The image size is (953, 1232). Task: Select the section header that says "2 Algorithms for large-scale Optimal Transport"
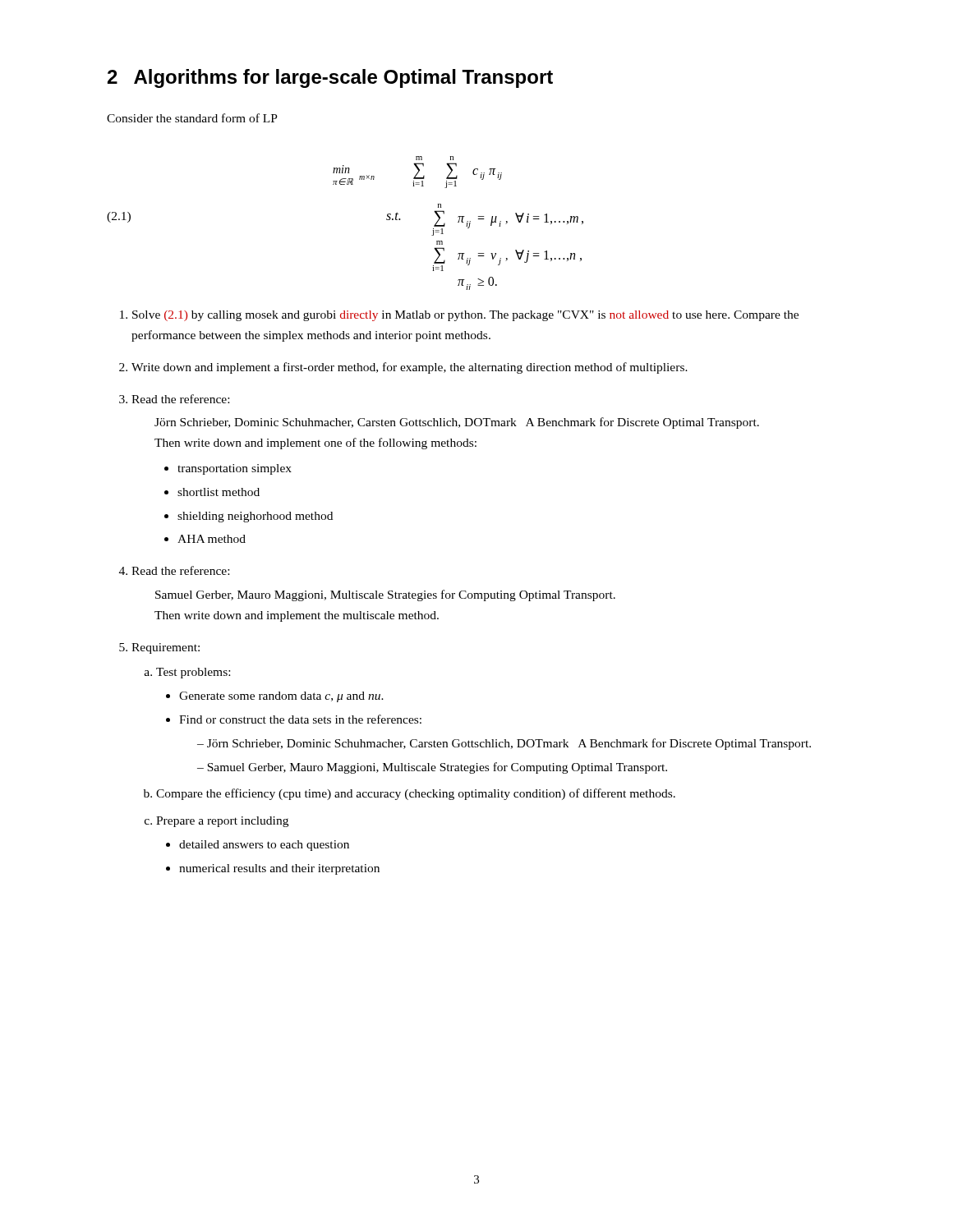[x=476, y=77]
